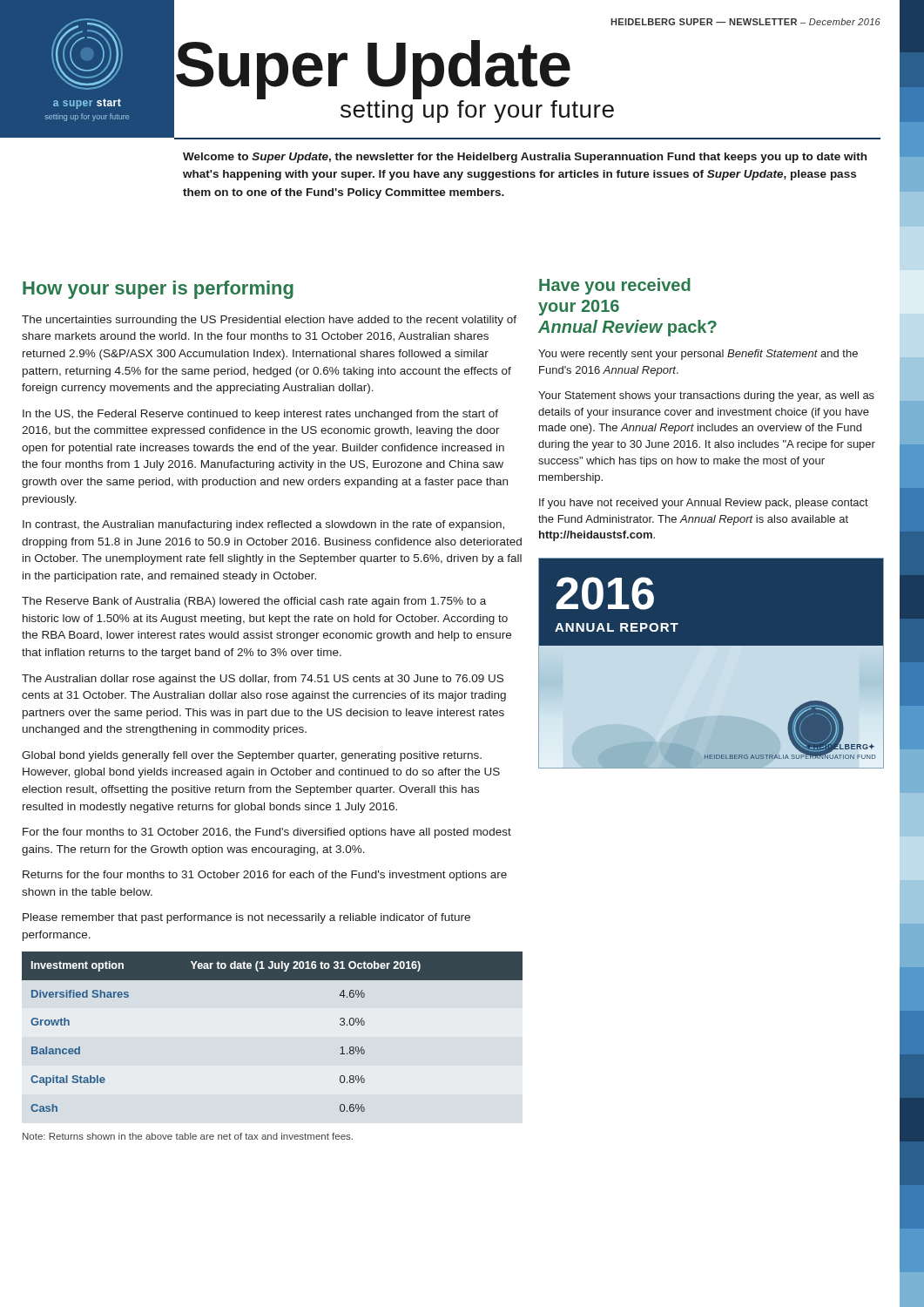
Task: Find the element starting "If you have not"
Action: (710, 519)
